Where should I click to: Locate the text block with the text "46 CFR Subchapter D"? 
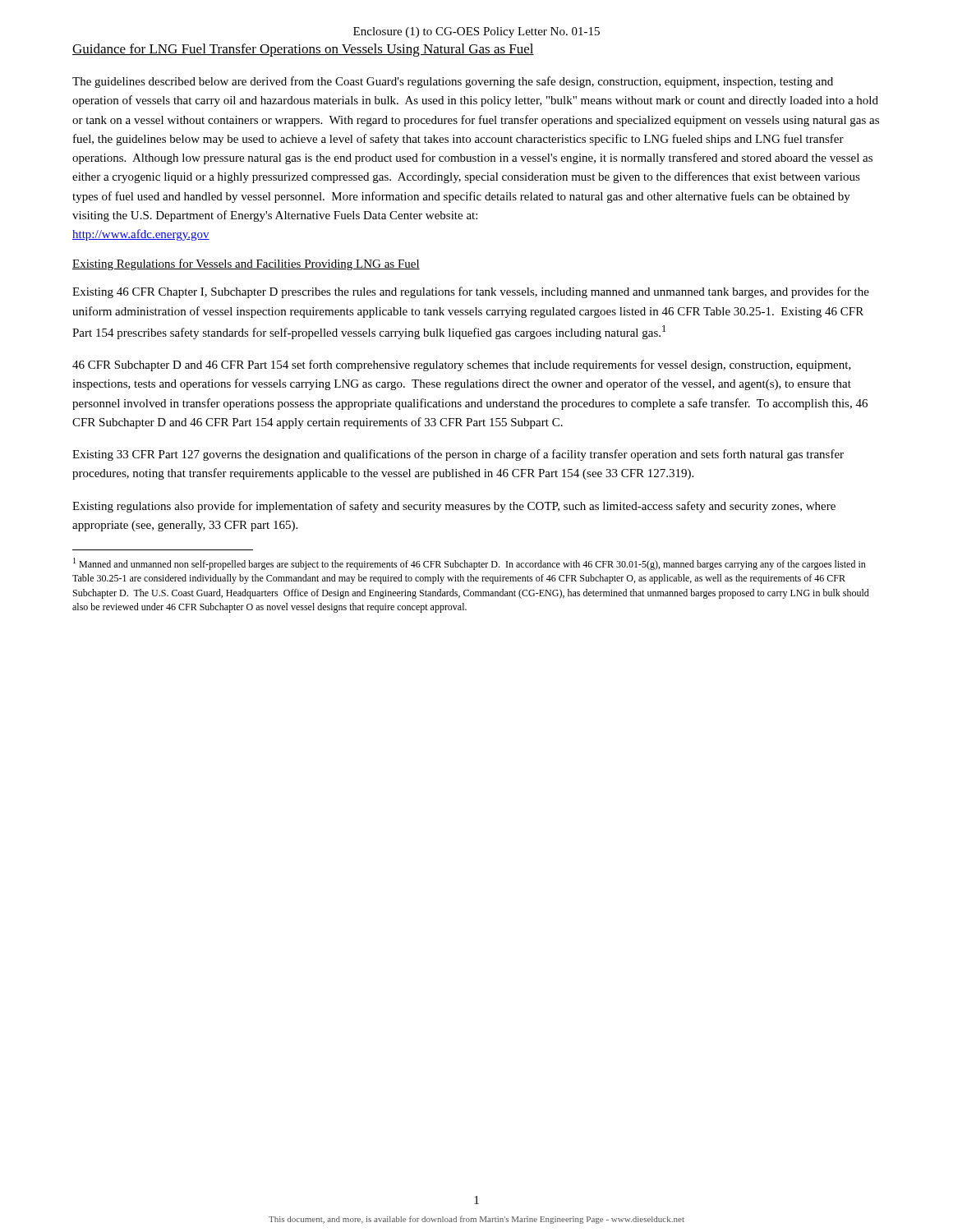(470, 393)
